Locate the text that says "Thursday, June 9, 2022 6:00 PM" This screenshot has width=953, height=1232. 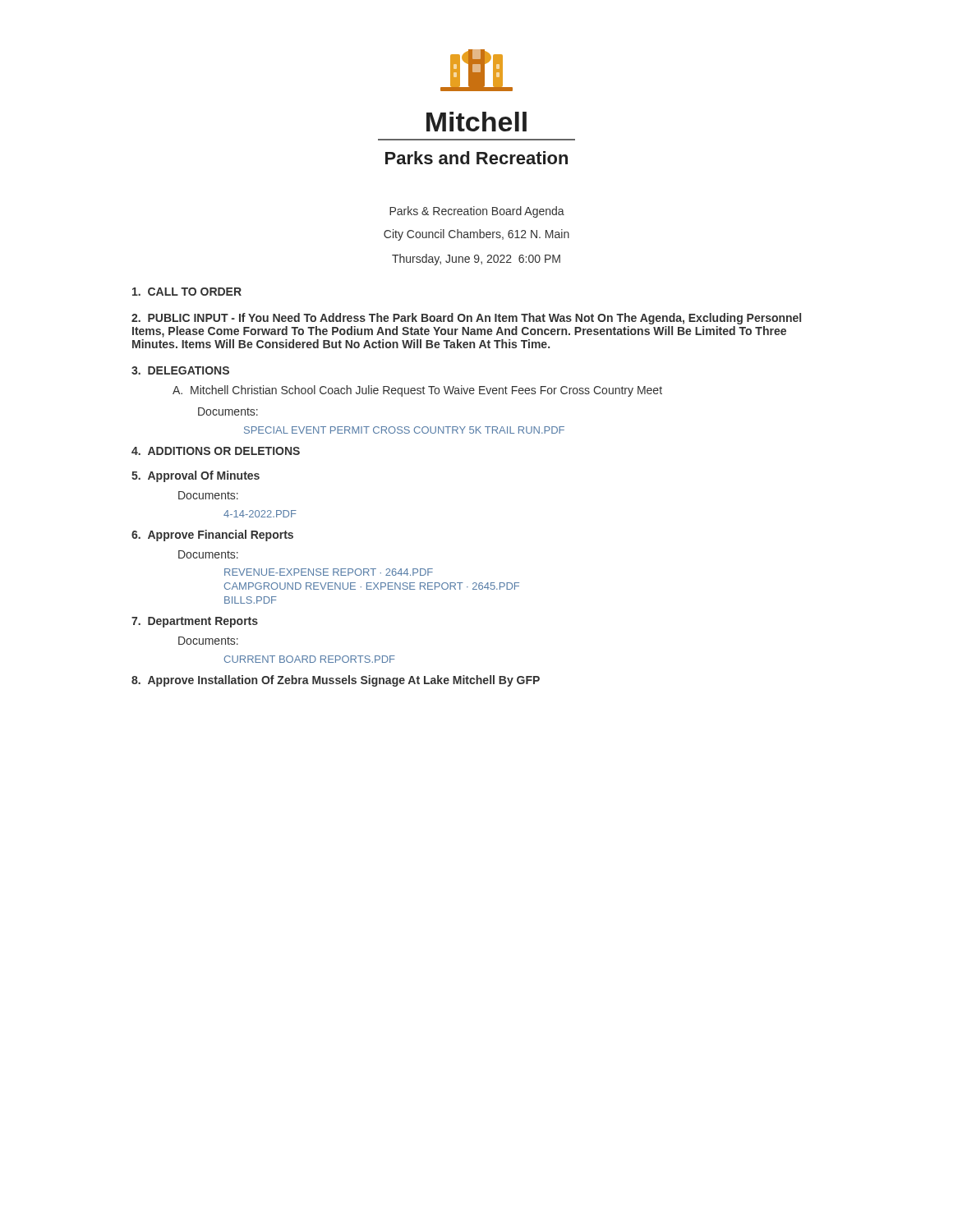pyautogui.click(x=476, y=259)
